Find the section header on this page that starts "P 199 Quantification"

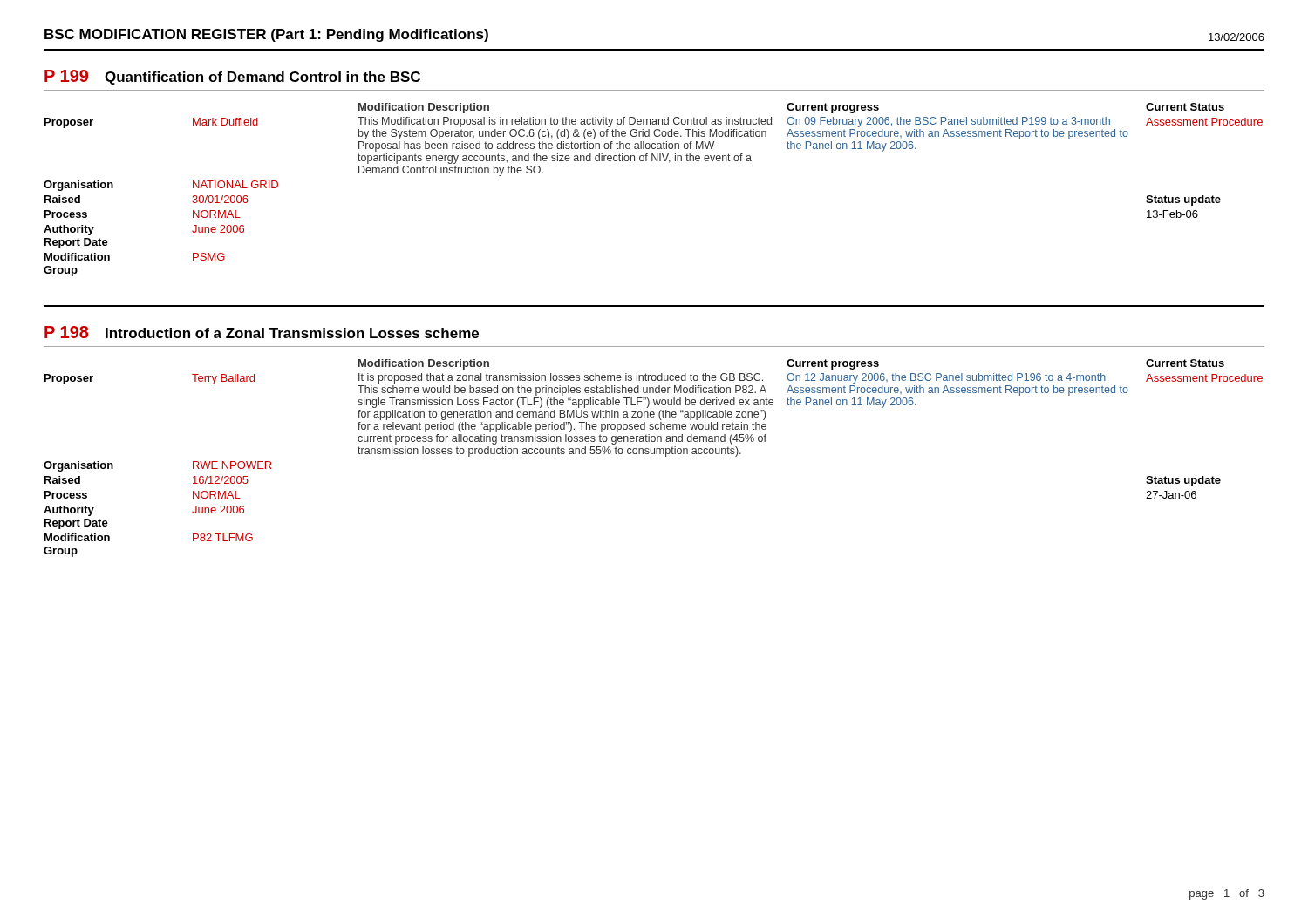[x=232, y=76]
